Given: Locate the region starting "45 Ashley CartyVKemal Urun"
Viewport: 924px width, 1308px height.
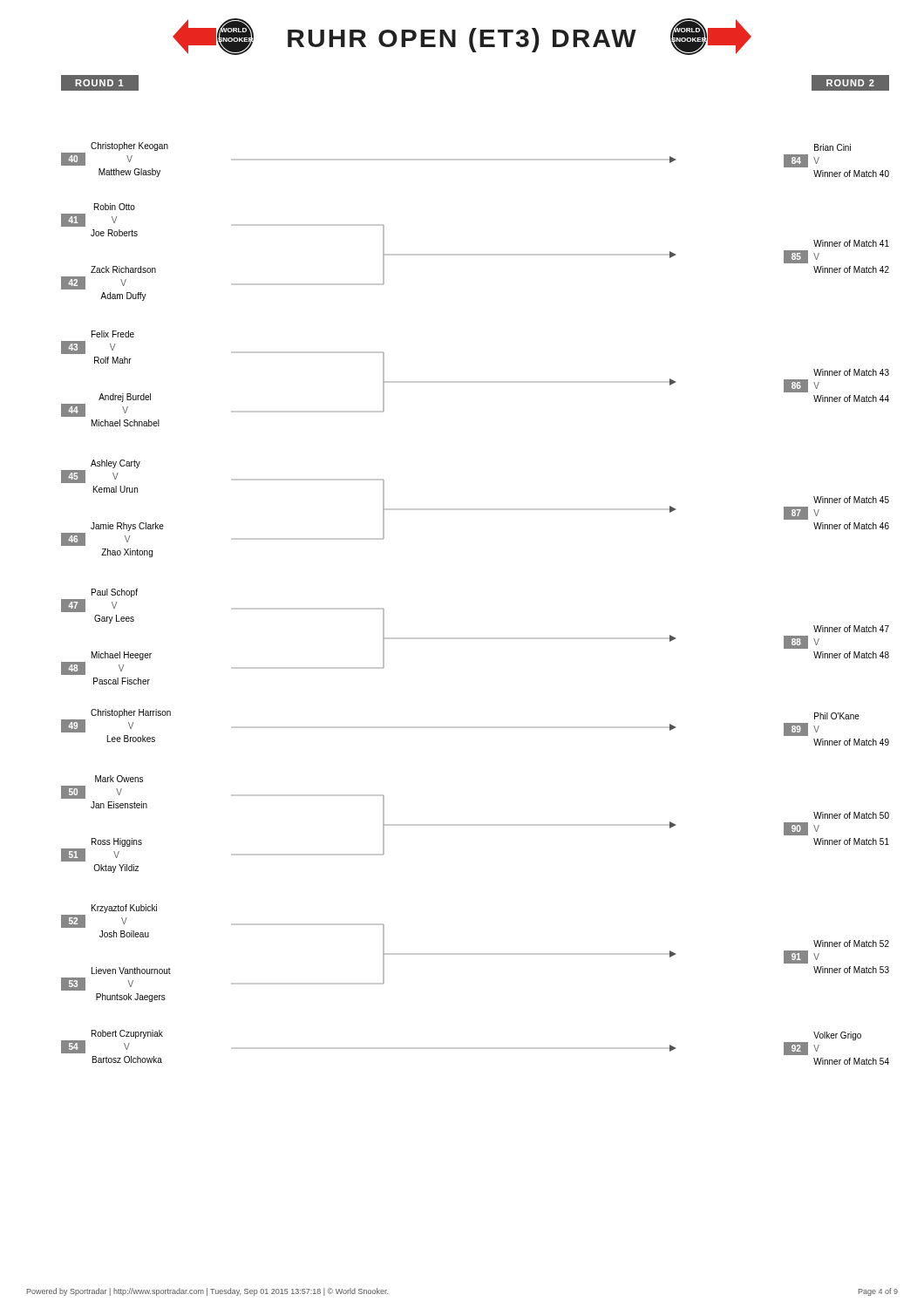Looking at the screenshot, I should (101, 477).
